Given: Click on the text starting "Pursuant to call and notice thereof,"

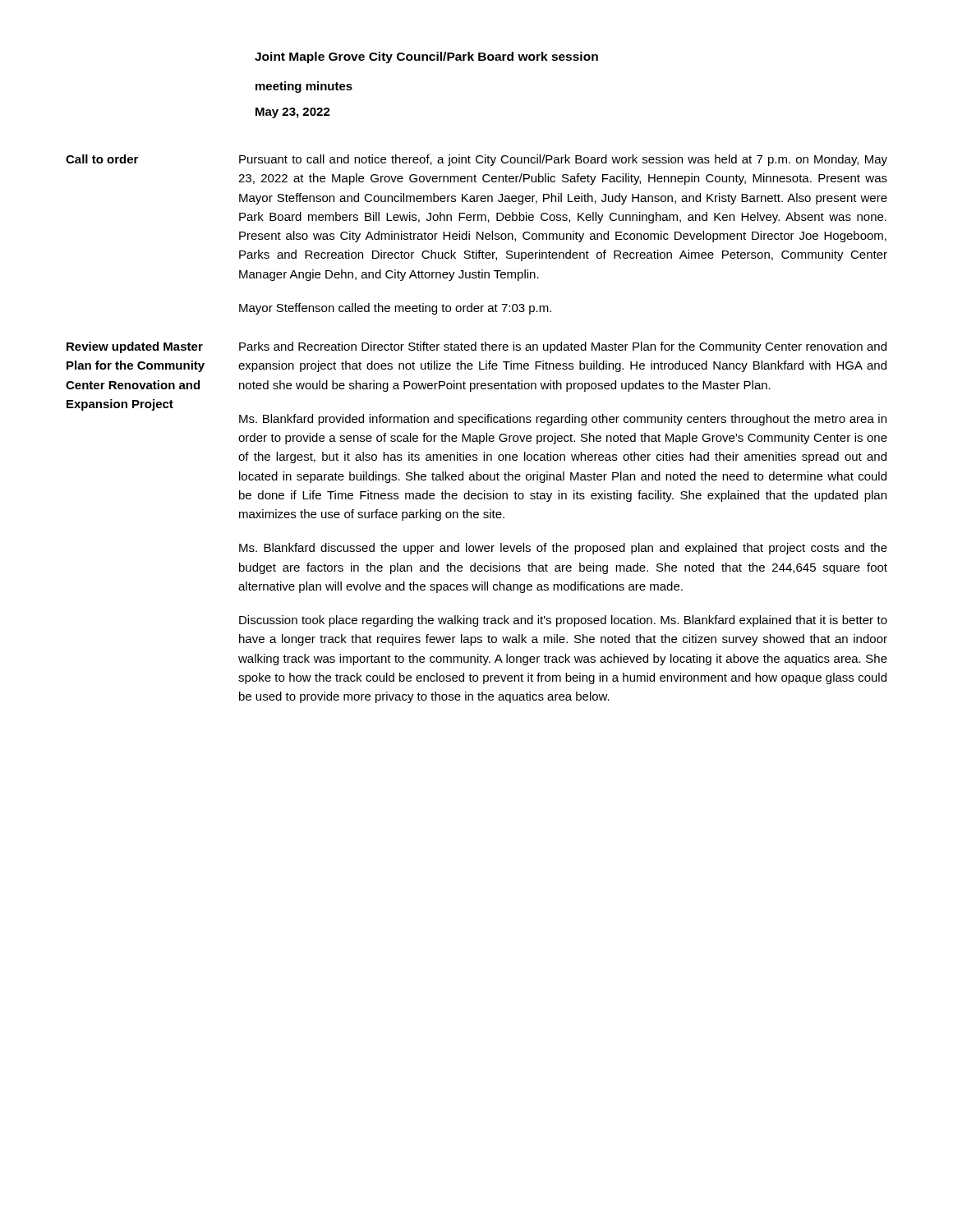Looking at the screenshot, I should point(563,233).
